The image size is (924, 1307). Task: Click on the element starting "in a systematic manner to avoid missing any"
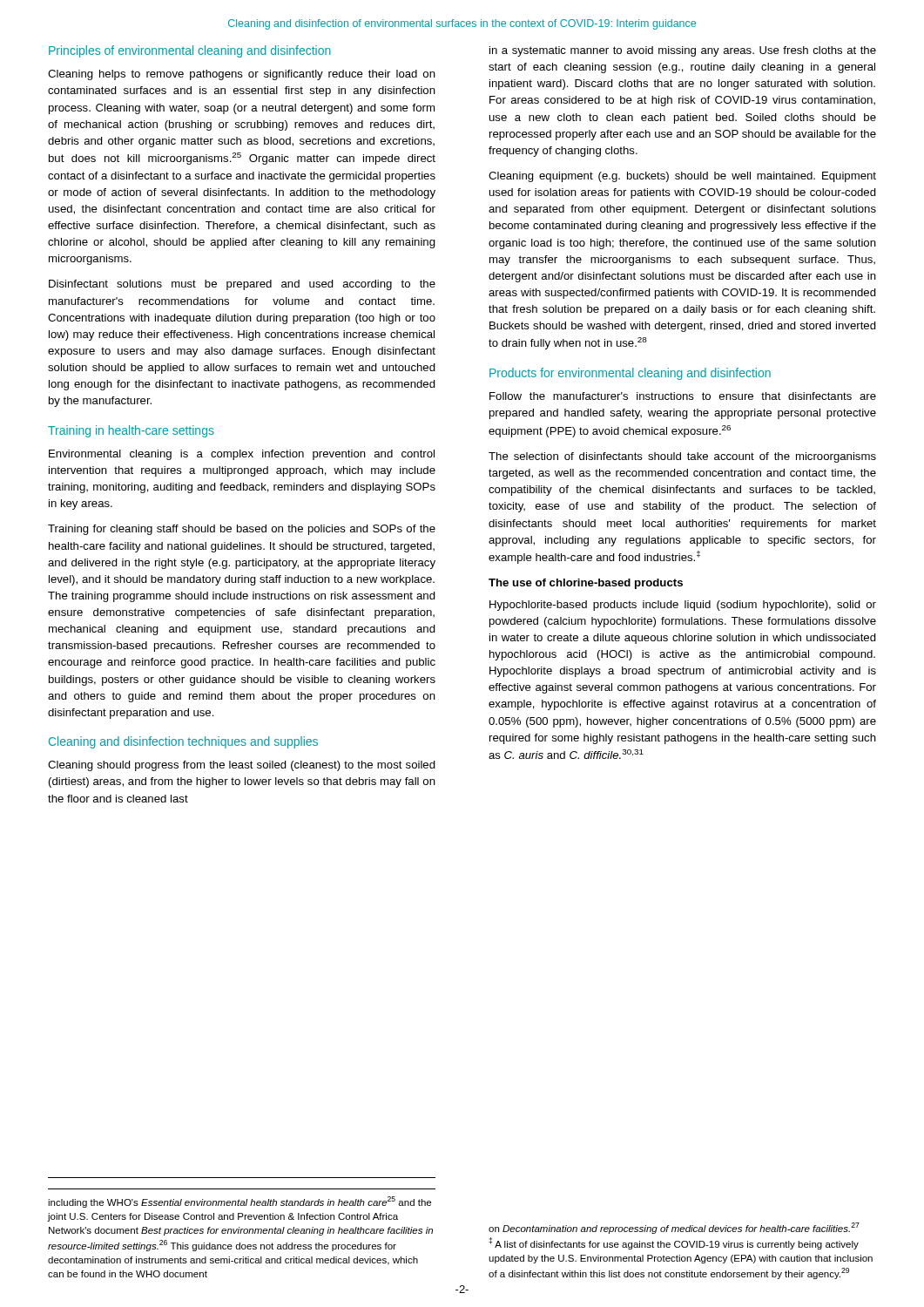682,100
